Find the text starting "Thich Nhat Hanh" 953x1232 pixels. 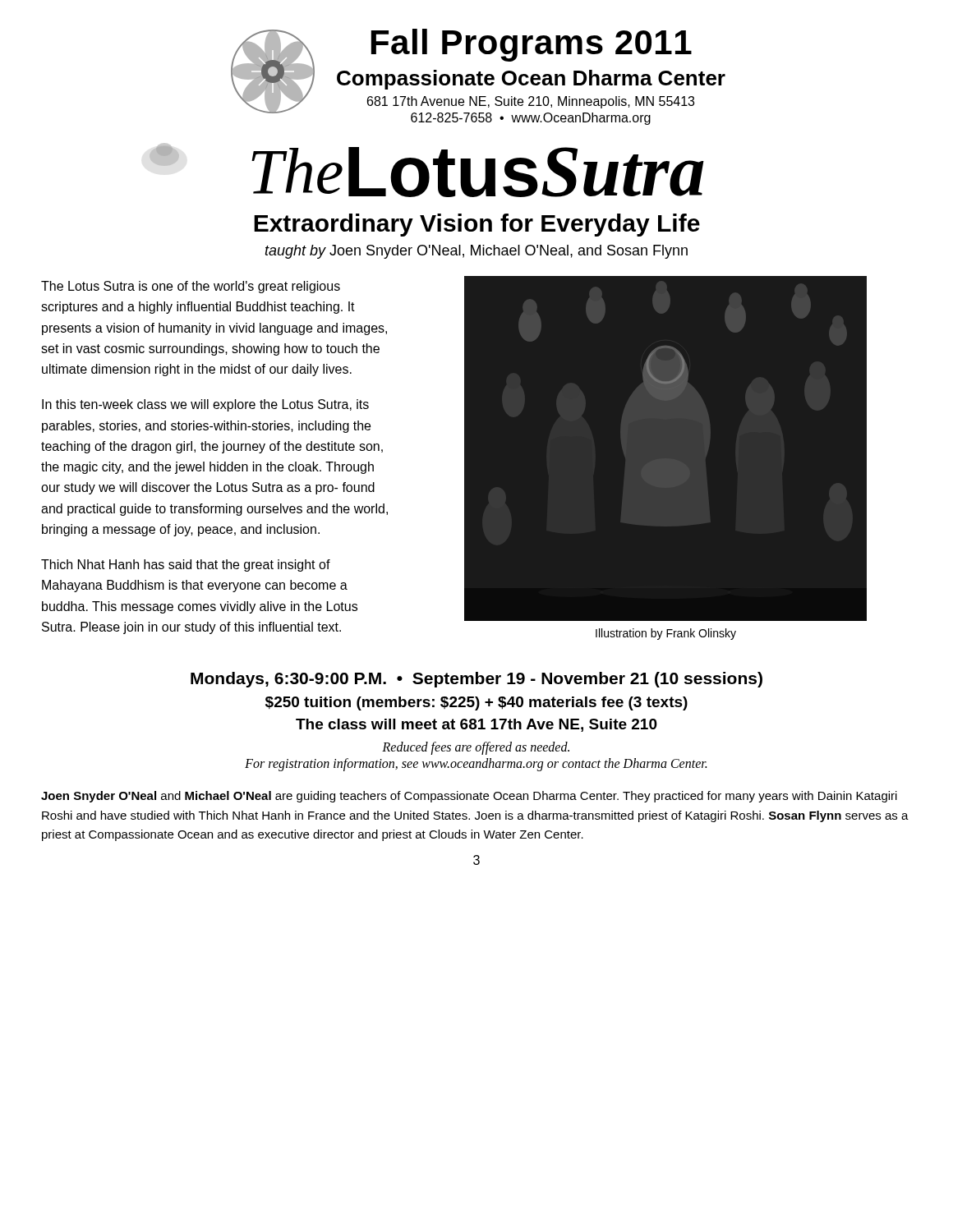click(x=200, y=596)
